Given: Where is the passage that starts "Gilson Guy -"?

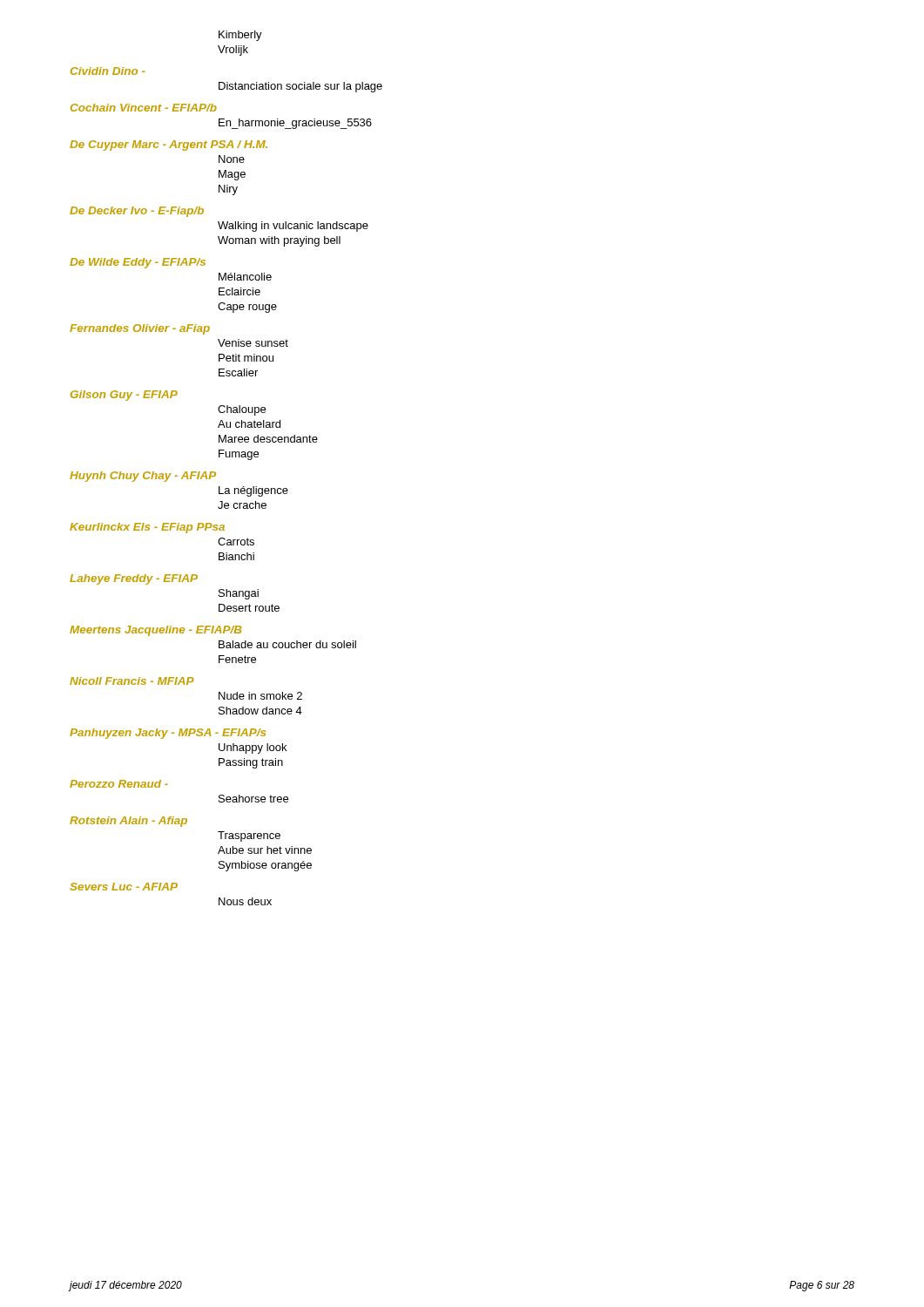Looking at the screenshot, I should pyautogui.click(x=124, y=394).
